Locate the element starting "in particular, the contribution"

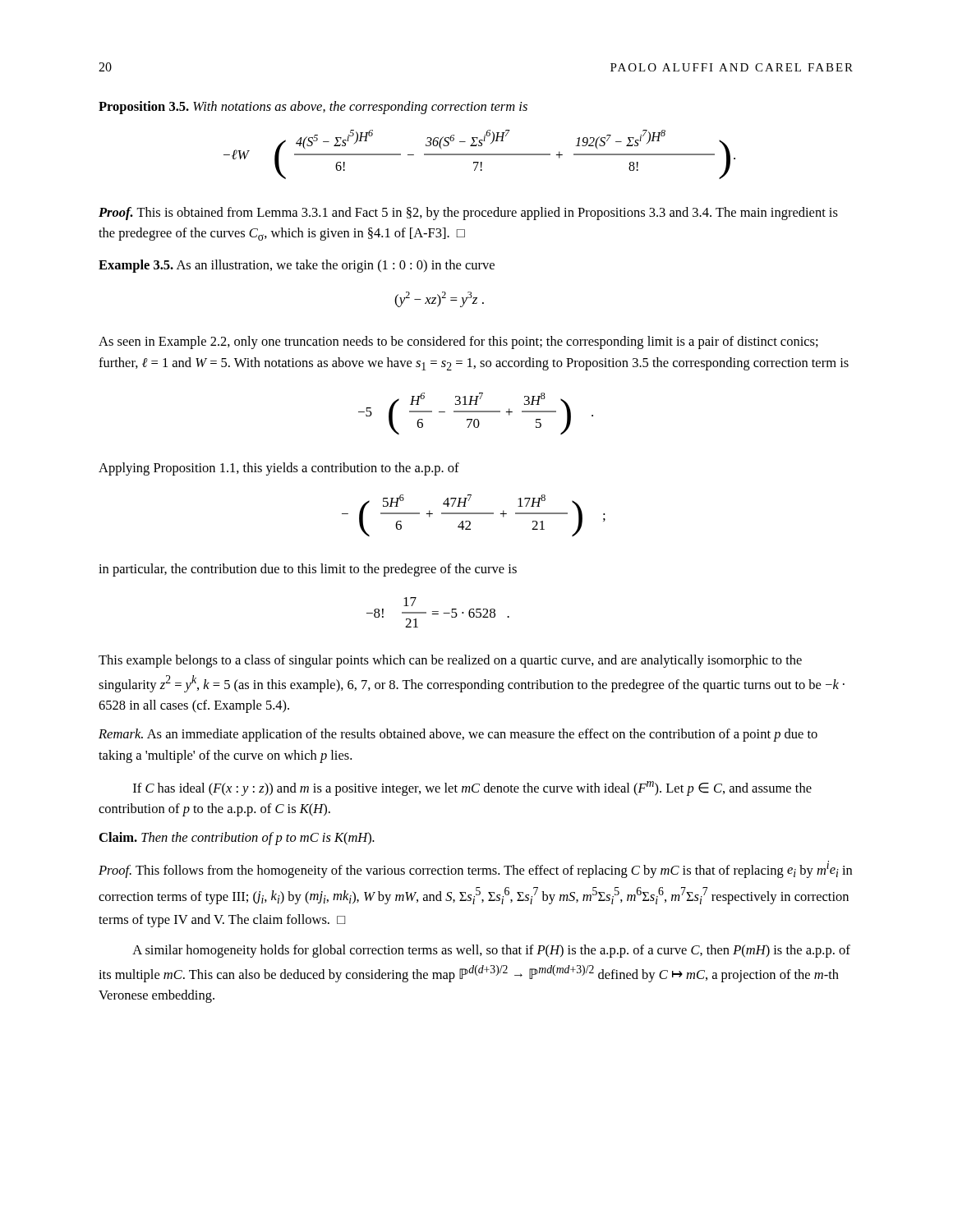[x=308, y=569]
